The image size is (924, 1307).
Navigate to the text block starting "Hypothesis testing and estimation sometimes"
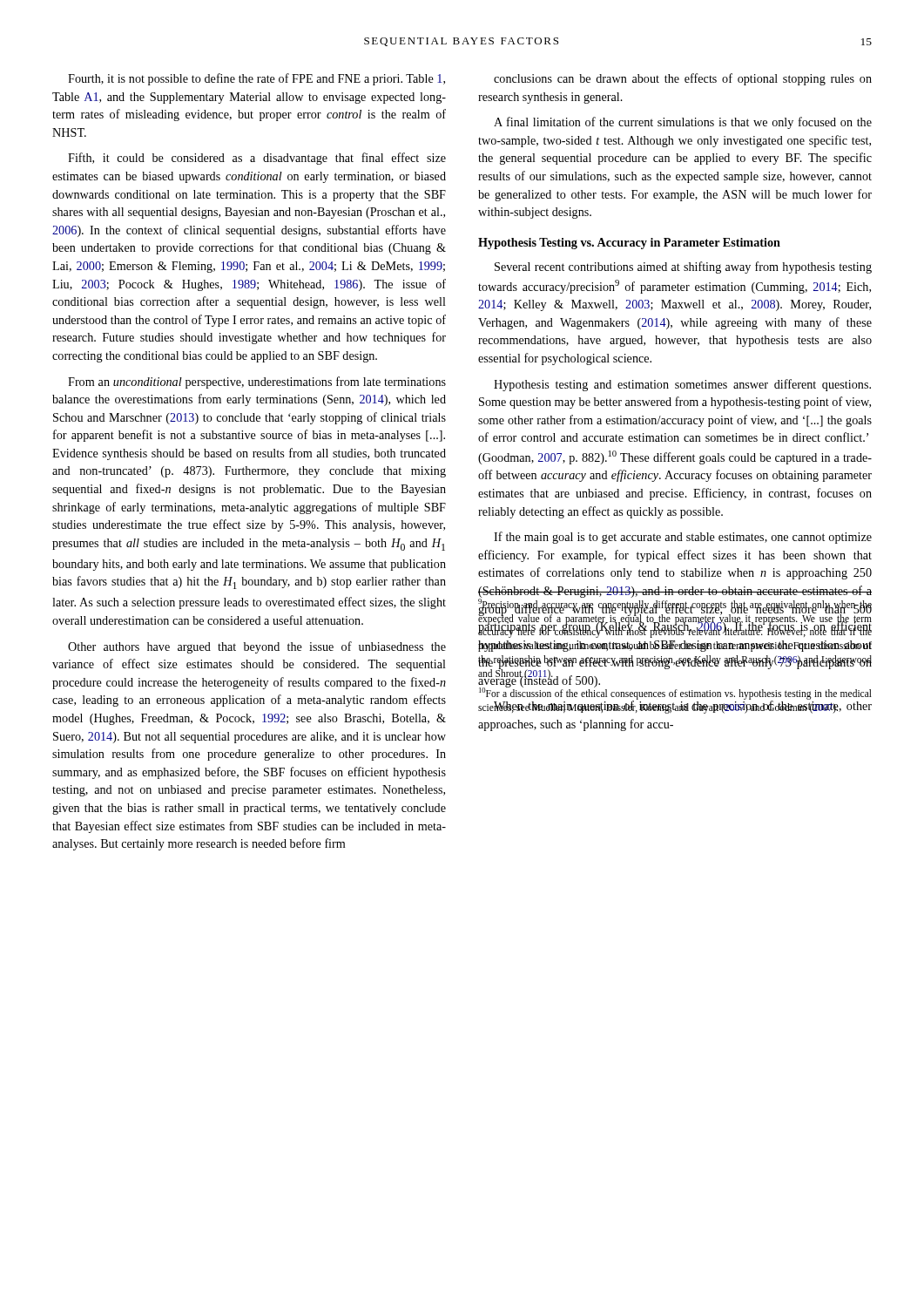[x=675, y=448]
